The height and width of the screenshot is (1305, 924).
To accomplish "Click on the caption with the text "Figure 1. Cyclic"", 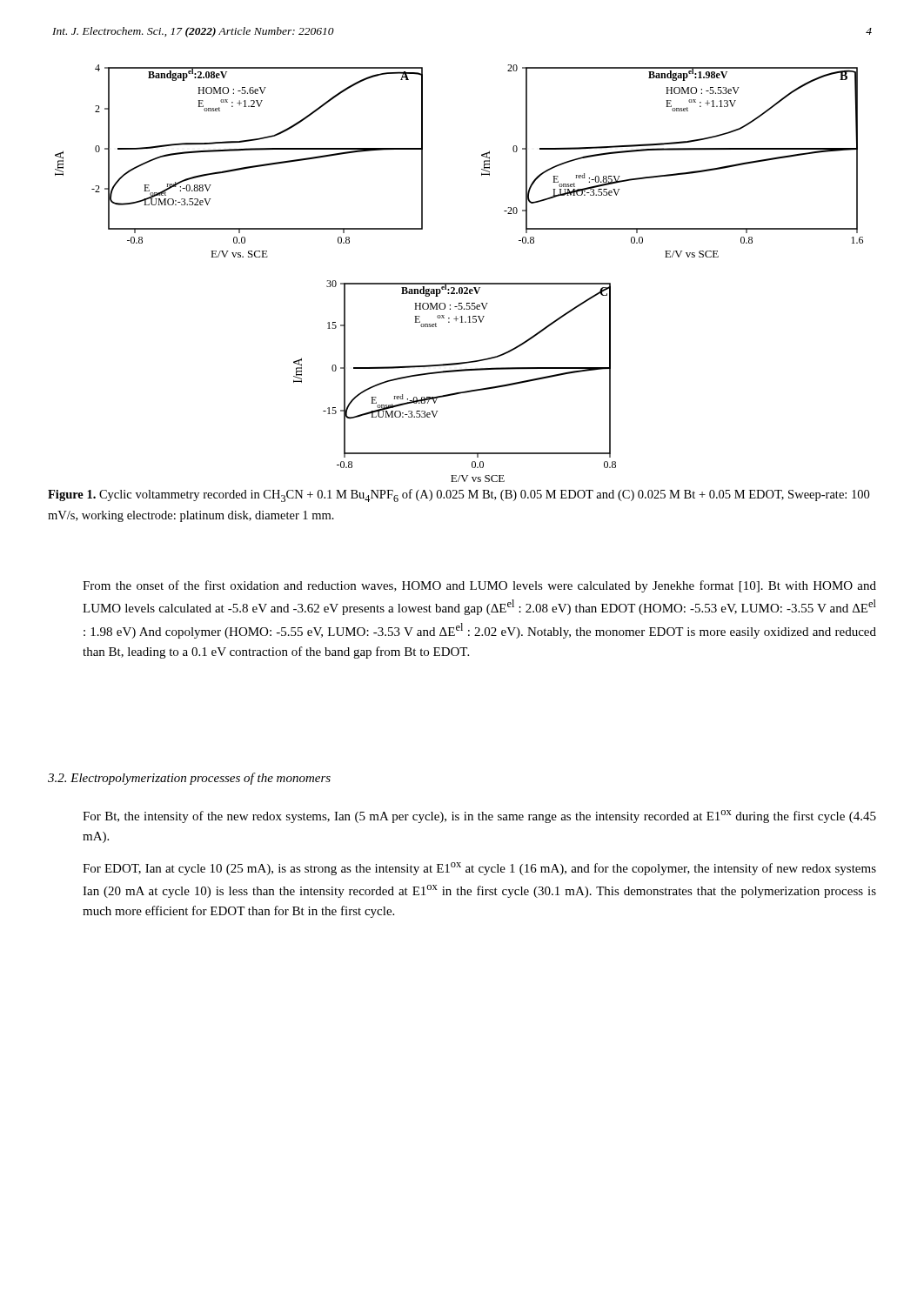I will pyautogui.click(x=459, y=505).
